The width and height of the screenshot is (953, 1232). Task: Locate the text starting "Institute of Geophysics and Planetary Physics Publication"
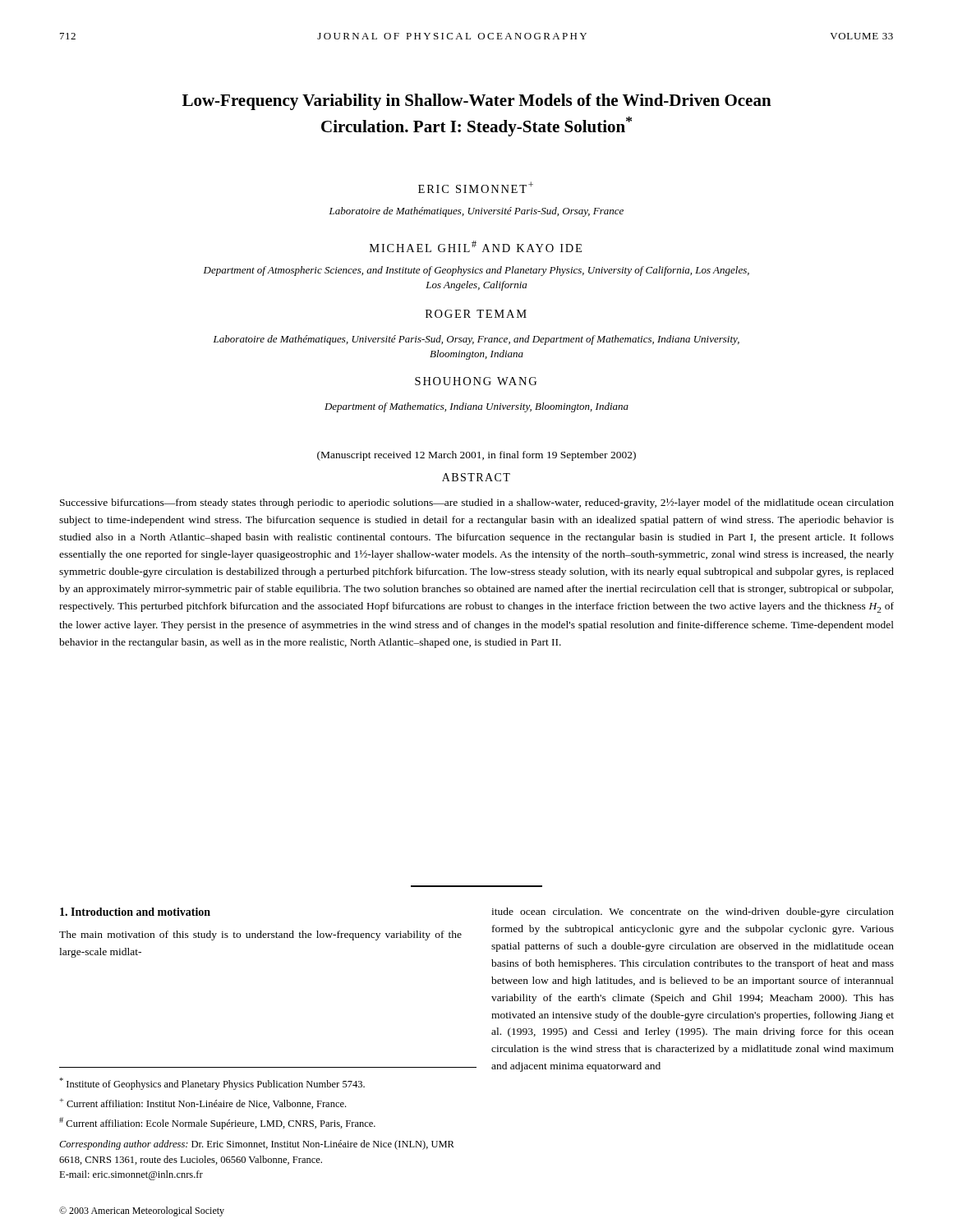212,1083
